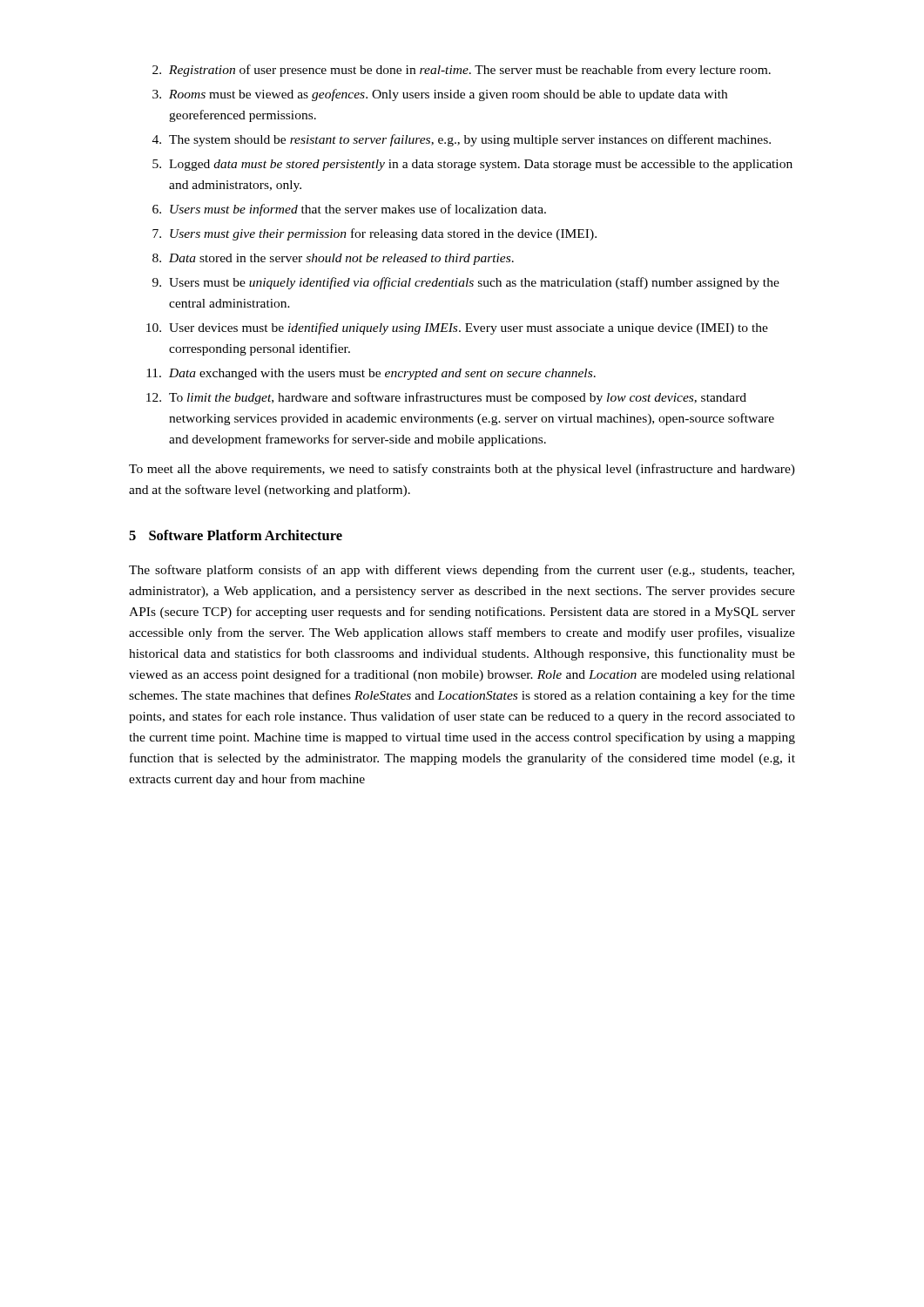The width and height of the screenshot is (924, 1307).
Task: Point to the text starting "5. Logged data must"
Action: [462, 174]
